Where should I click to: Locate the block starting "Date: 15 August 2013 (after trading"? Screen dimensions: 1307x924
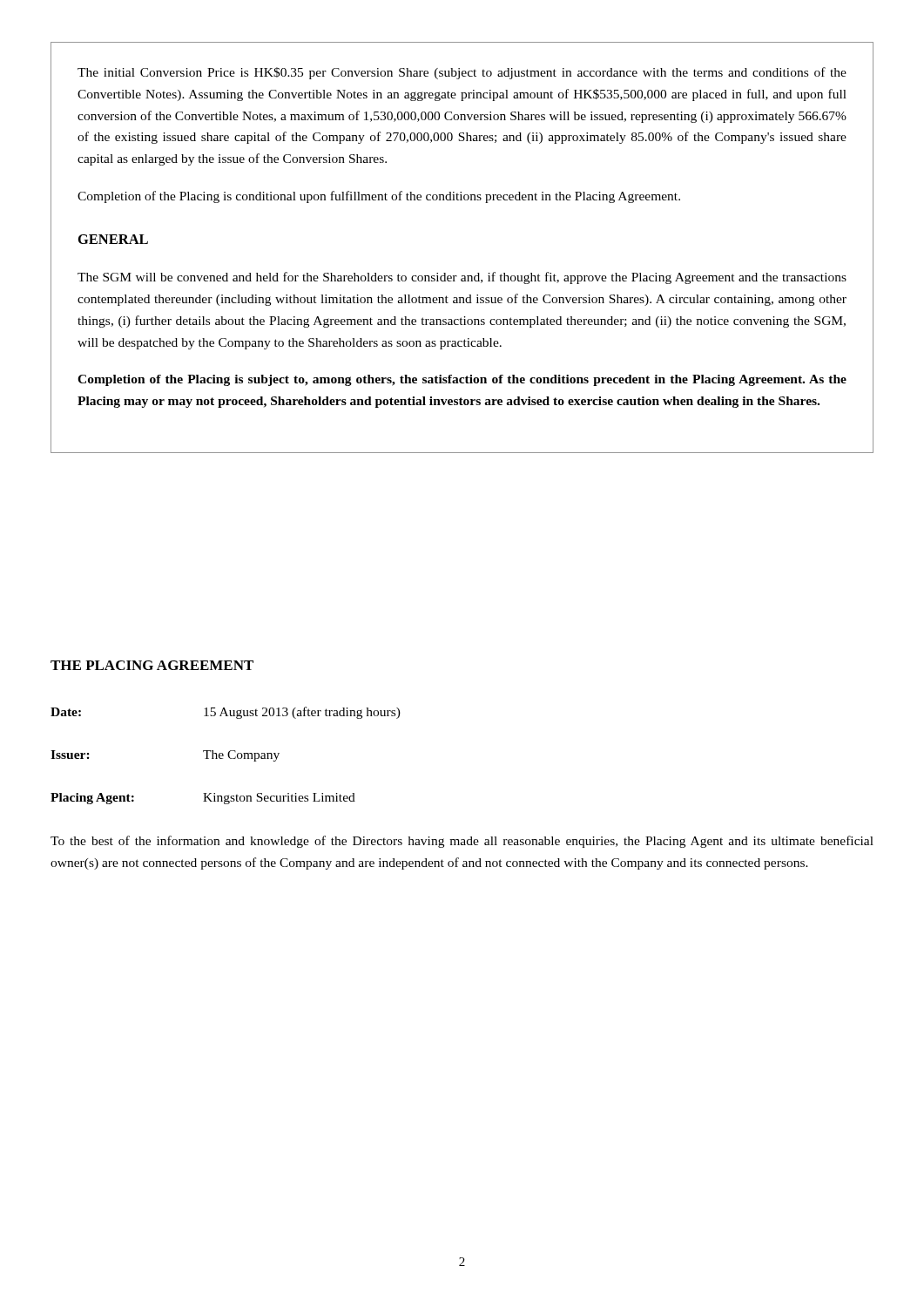click(226, 713)
